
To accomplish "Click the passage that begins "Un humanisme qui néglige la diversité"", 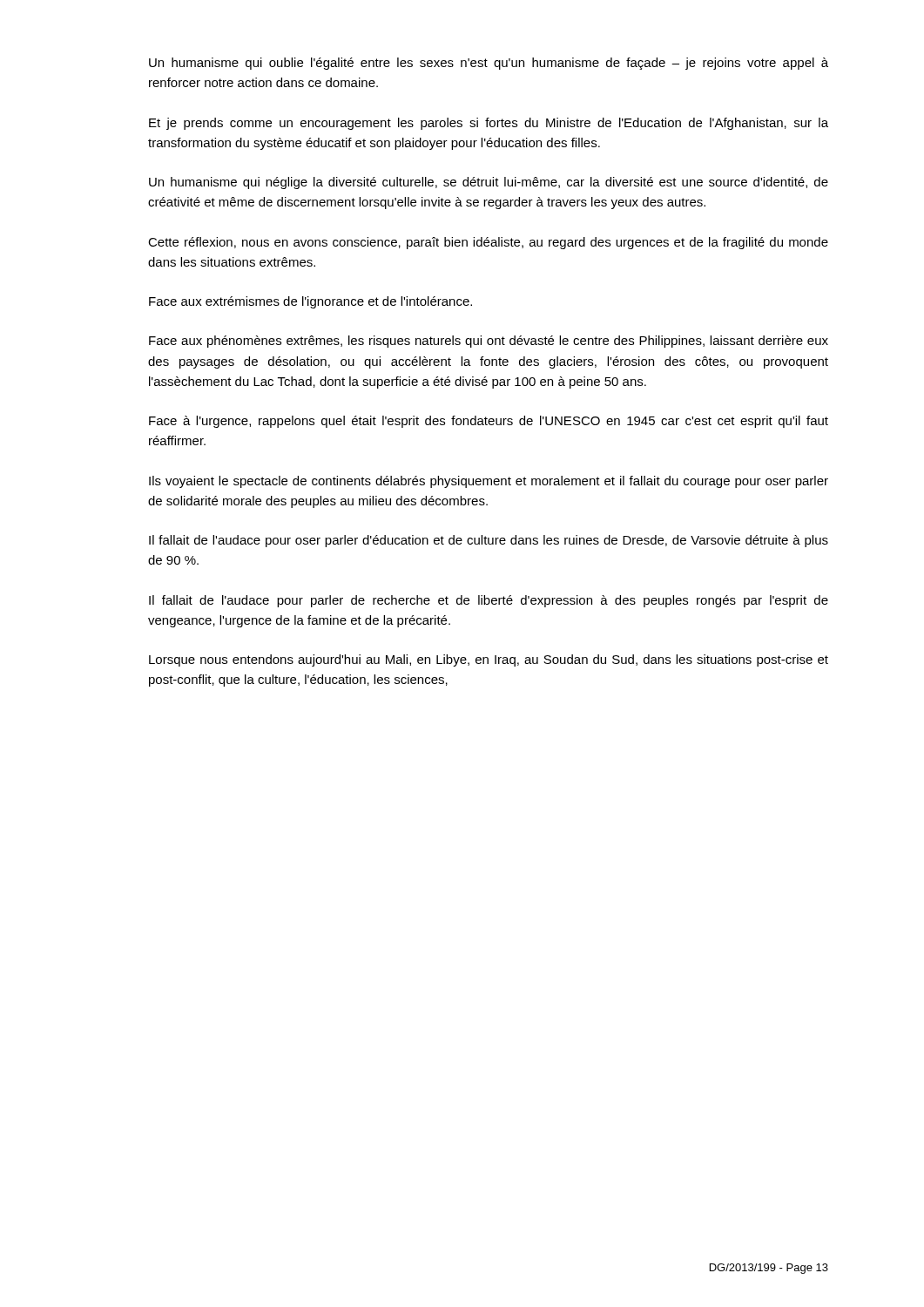I will [x=488, y=192].
